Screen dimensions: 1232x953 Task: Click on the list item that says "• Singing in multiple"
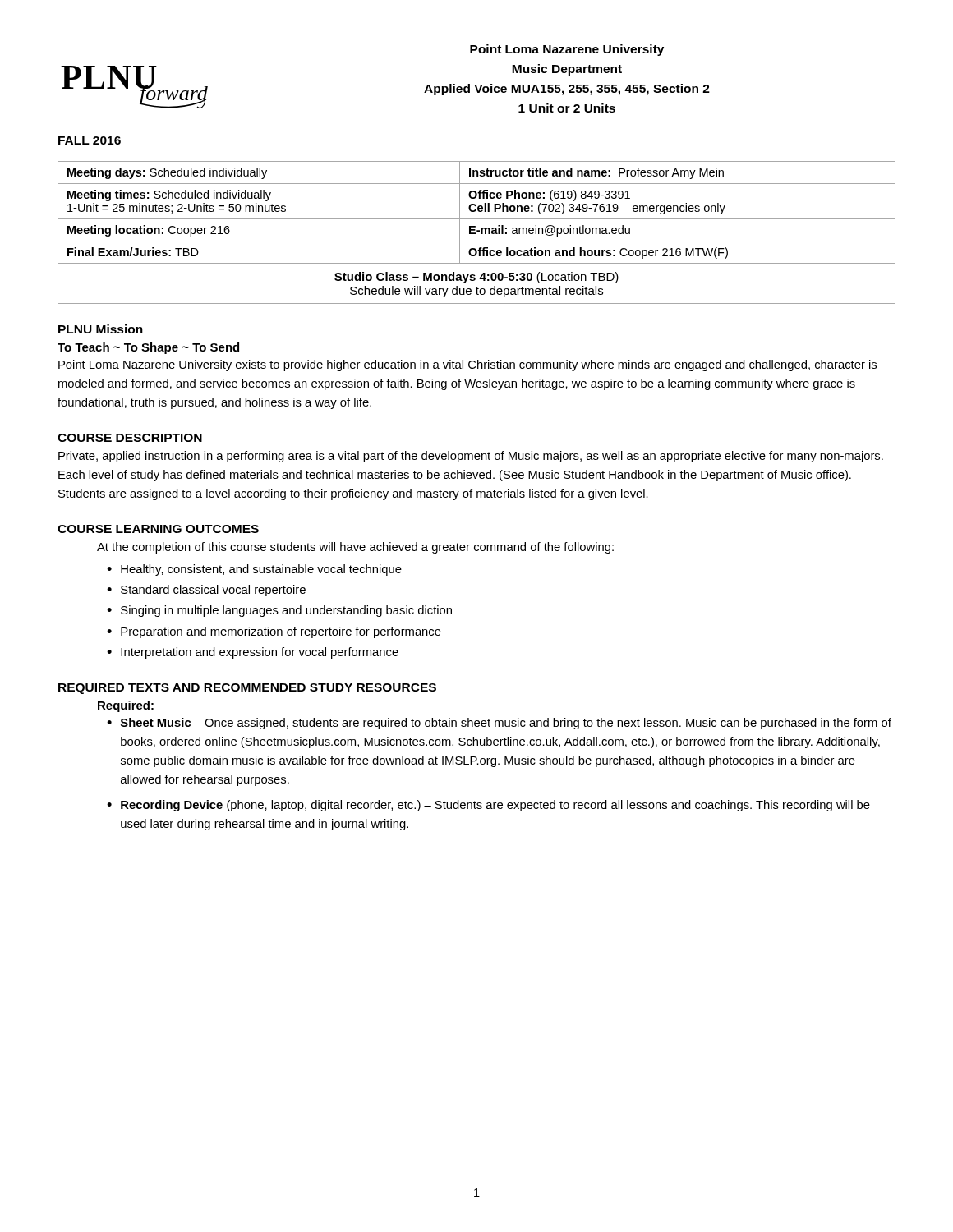[x=279, y=611]
